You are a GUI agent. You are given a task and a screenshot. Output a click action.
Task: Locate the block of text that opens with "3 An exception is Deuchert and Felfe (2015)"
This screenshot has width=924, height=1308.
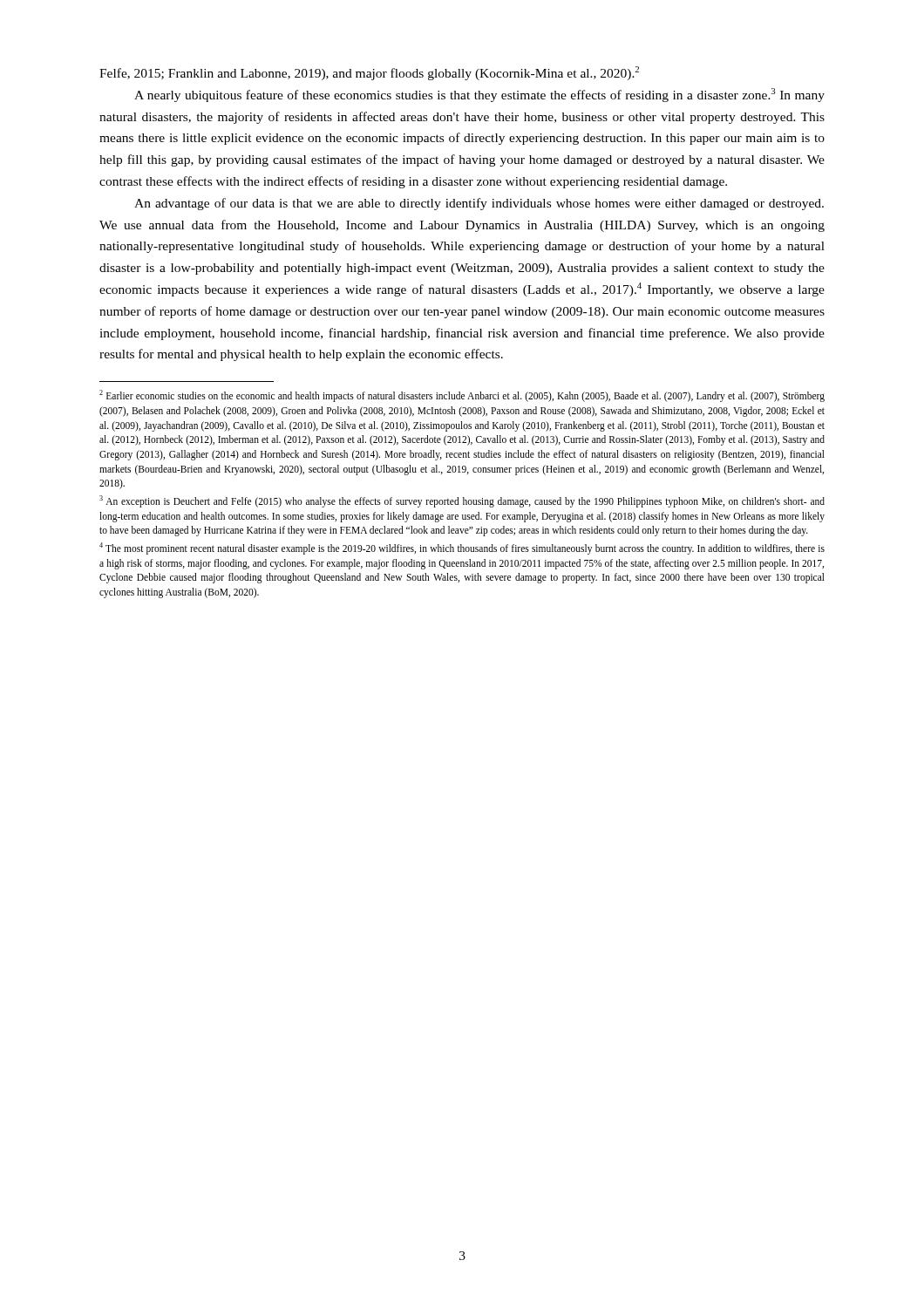462,516
